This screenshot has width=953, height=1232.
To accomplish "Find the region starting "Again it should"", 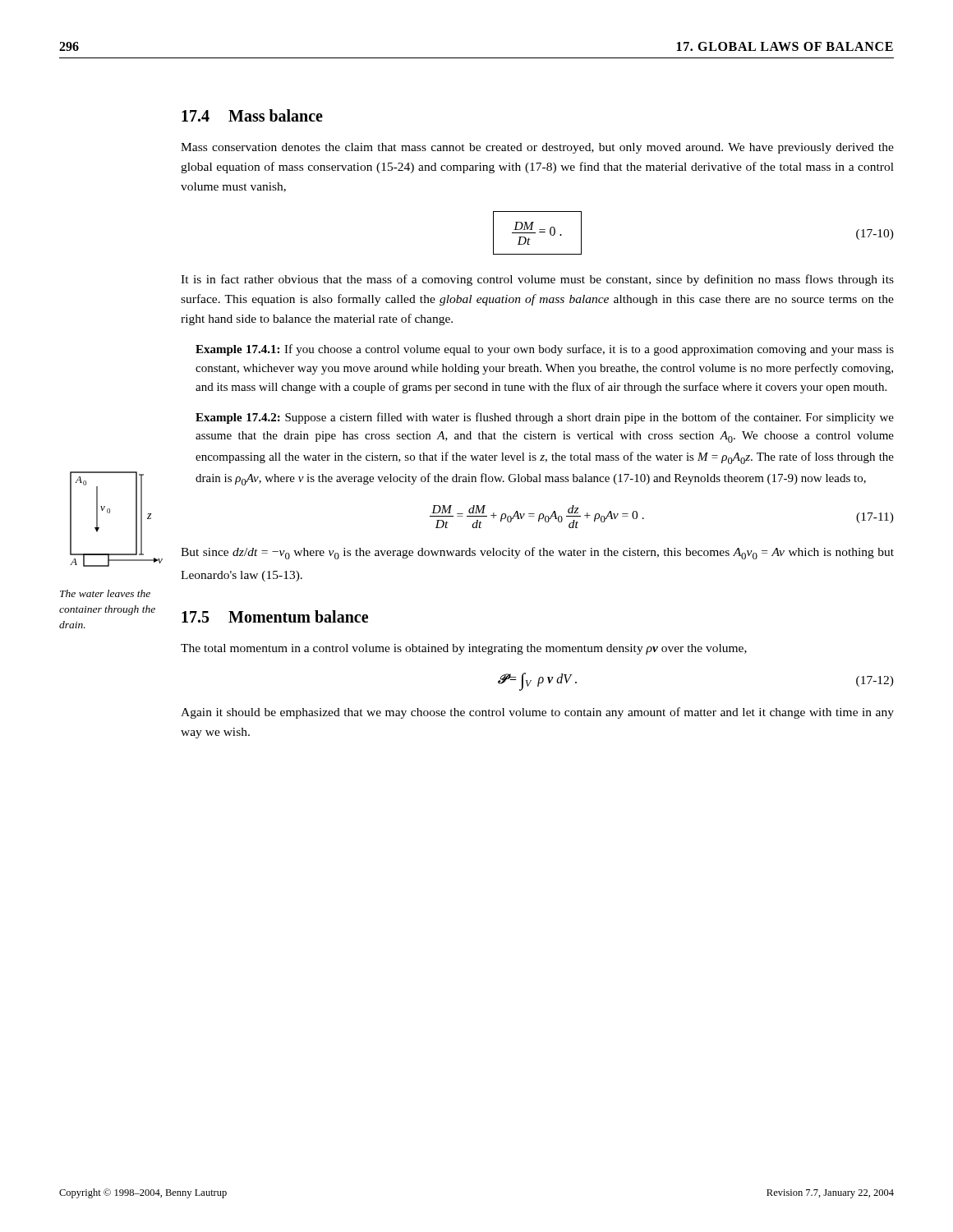I will pos(537,721).
